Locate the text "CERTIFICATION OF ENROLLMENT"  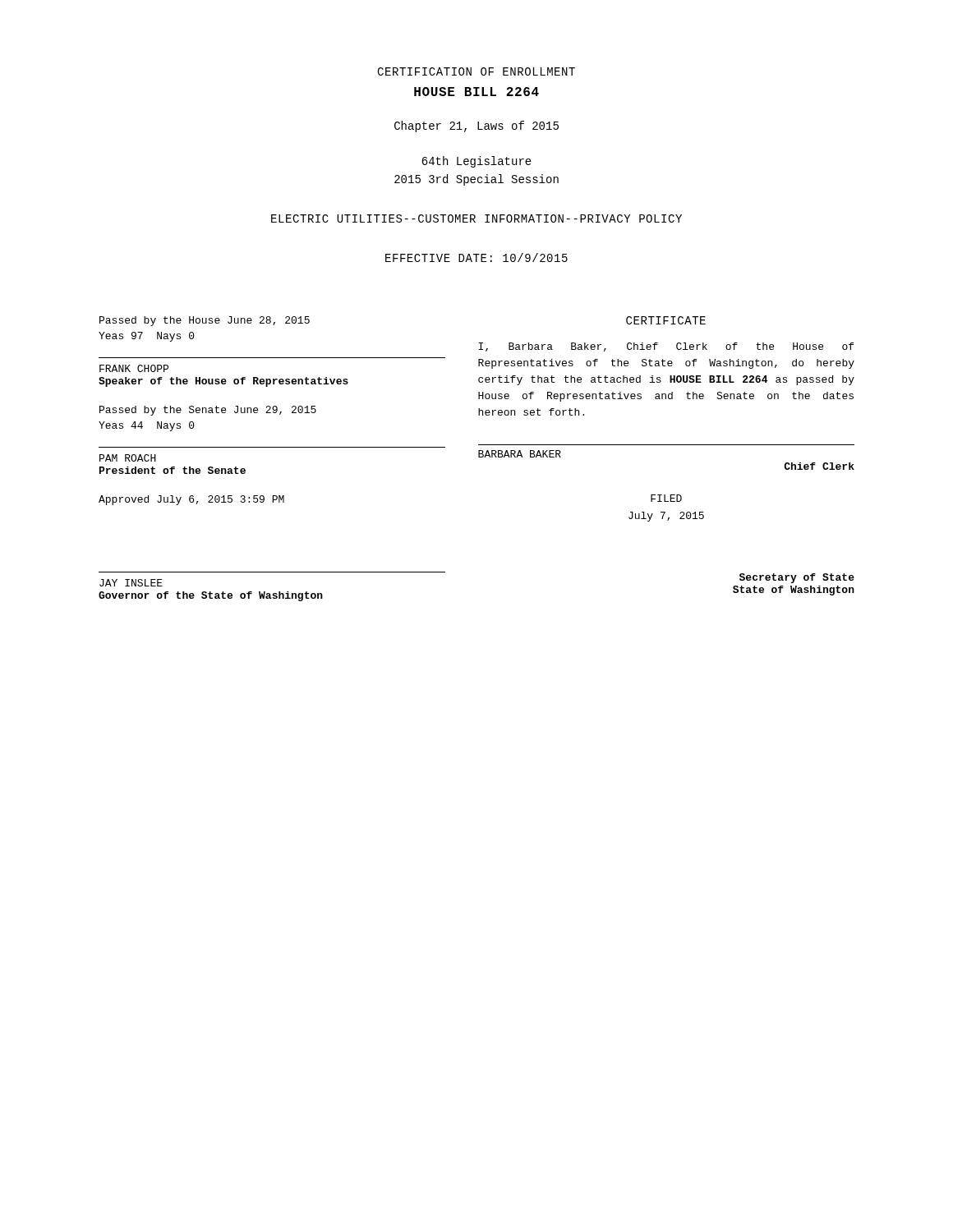(476, 72)
